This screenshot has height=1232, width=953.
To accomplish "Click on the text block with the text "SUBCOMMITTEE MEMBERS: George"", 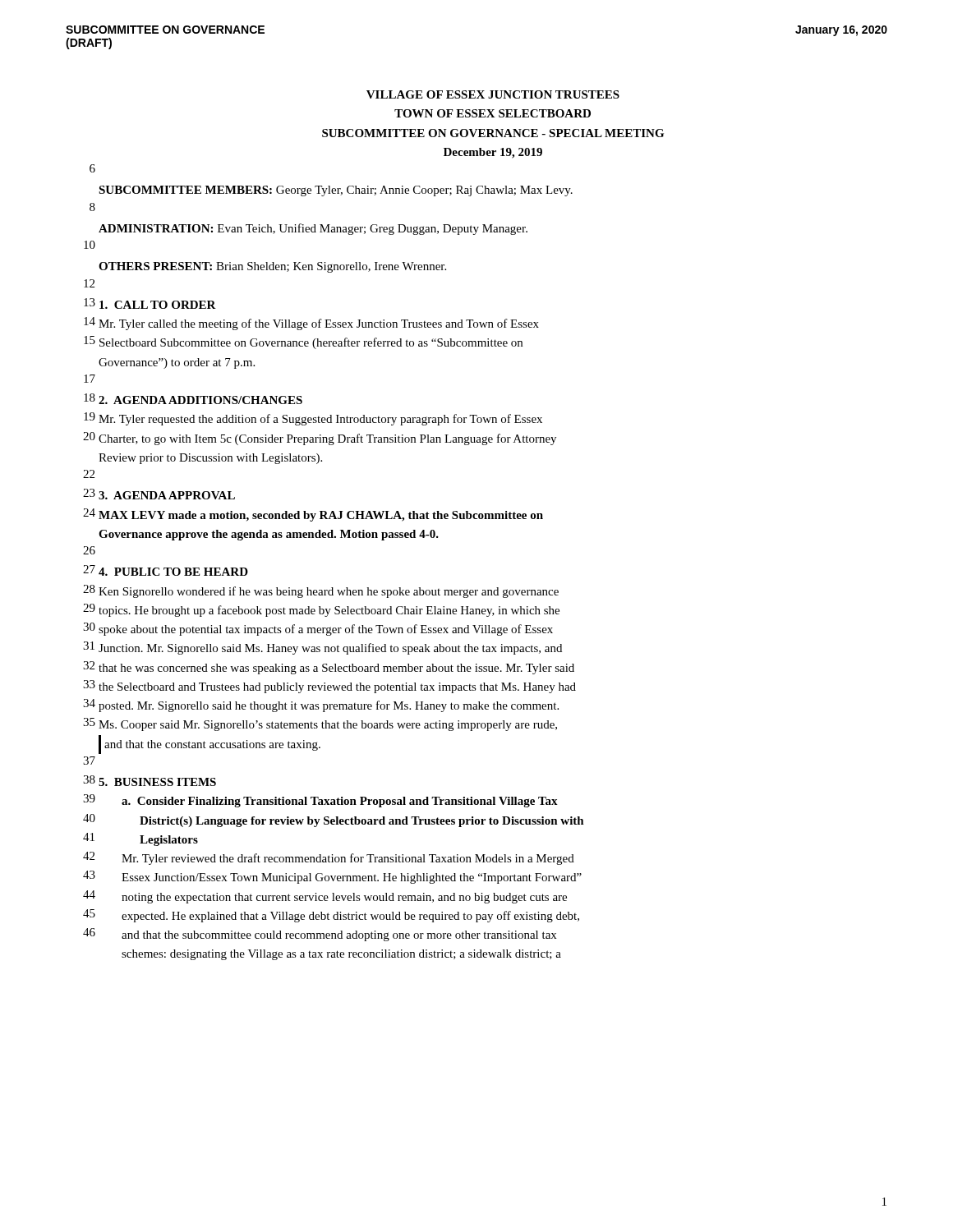I will pyautogui.click(x=493, y=190).
